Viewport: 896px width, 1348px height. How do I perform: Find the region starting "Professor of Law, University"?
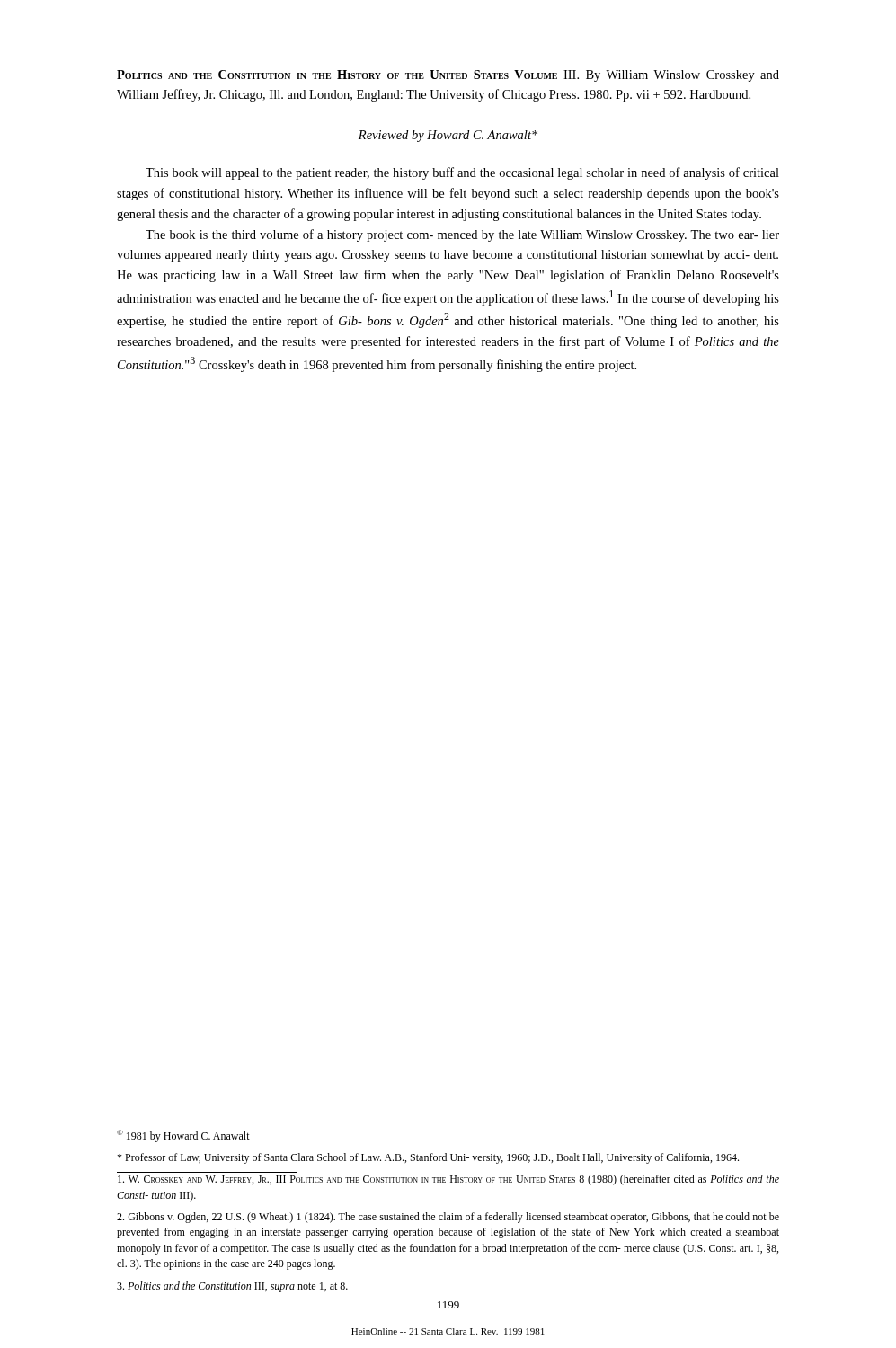[x=428, y=1157]
